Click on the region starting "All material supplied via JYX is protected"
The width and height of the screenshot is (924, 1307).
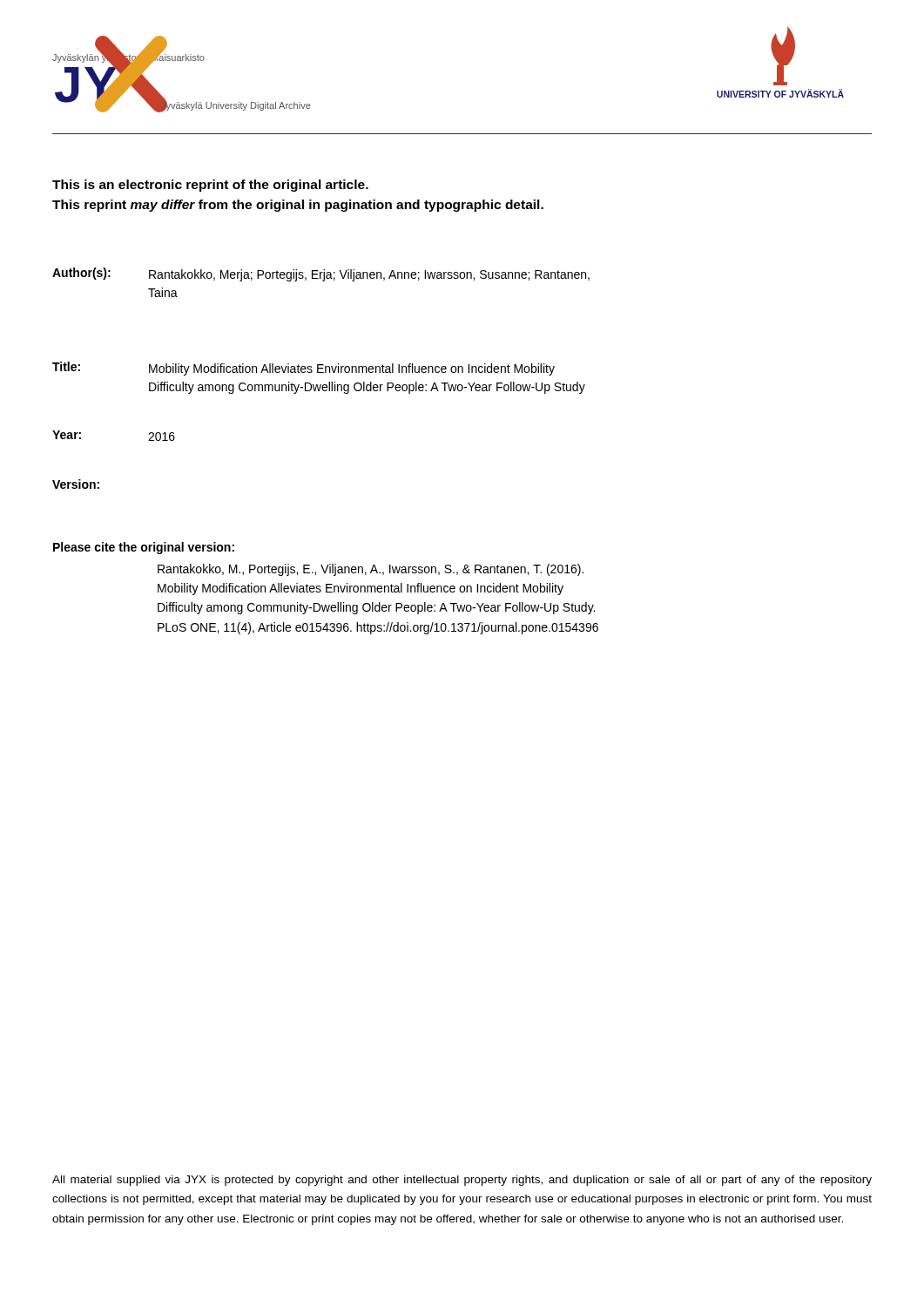point(462,1199)
